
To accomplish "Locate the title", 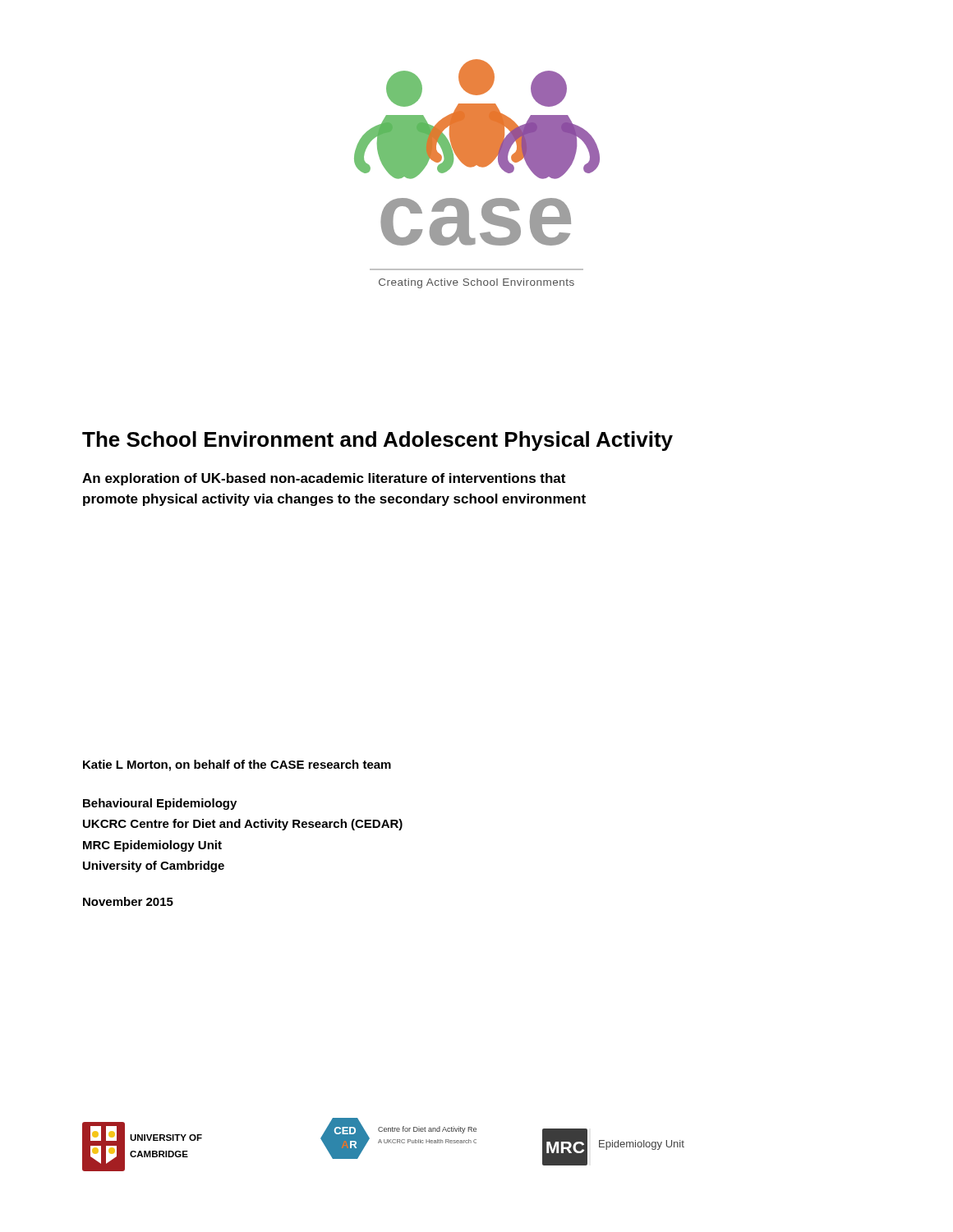I will tap(476, 468).
